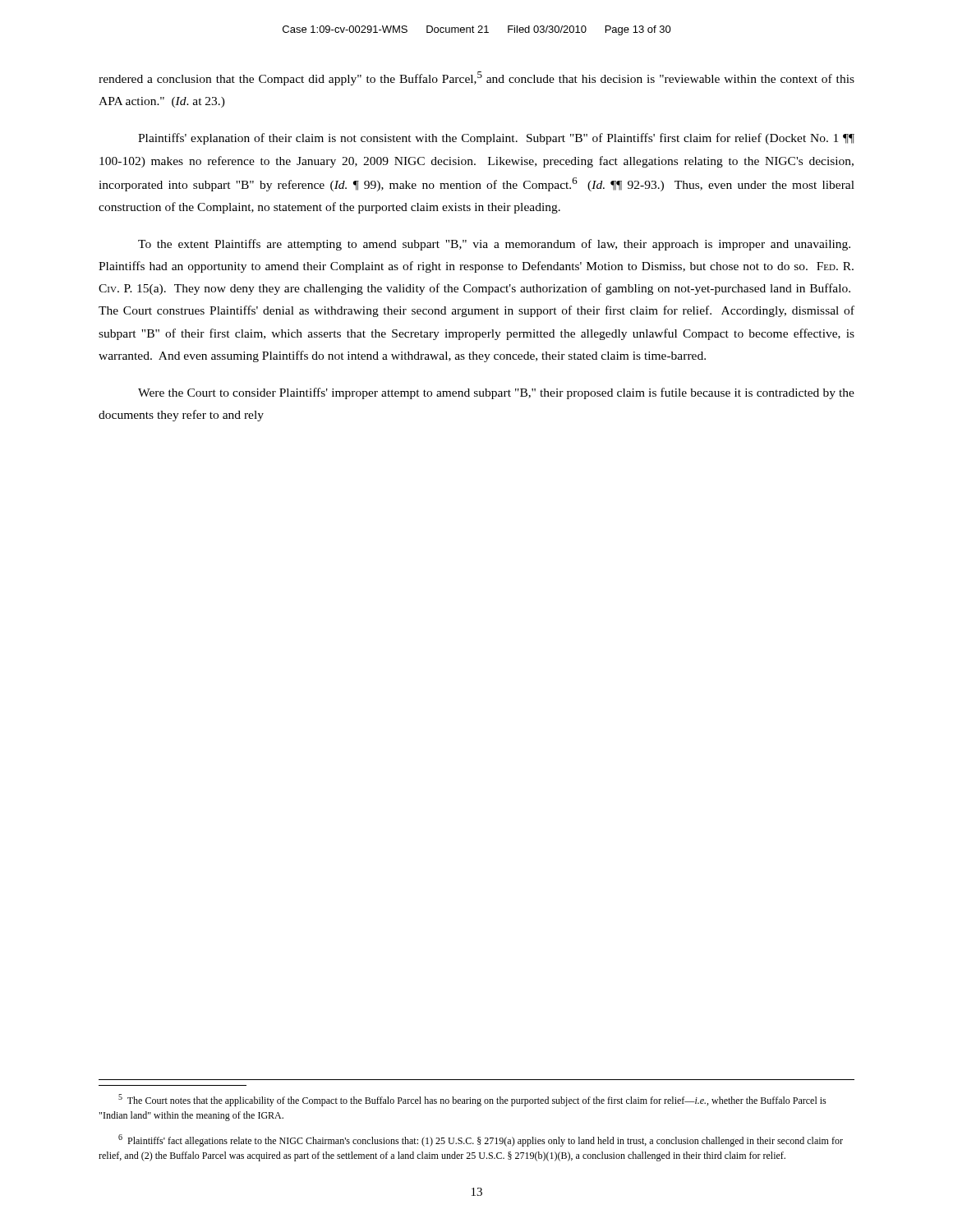953x1232 pixels.
Task: Select the text block with the text "Plaintiffs' explanation of their claim"
Action: (x=476, y=172)
